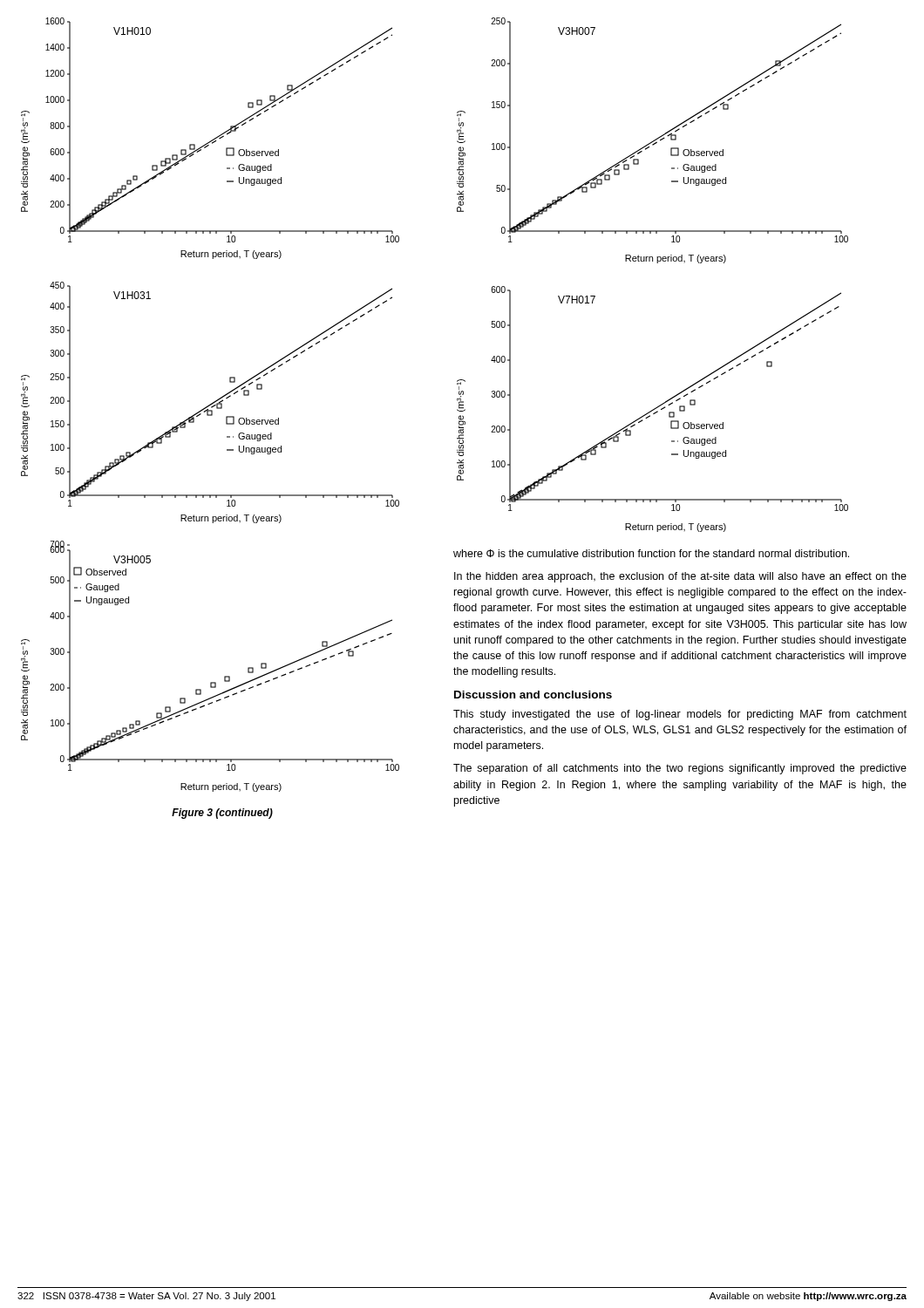Locate the region starting "In the hidden"
The height and width of the screenshot is (1308, 924).
tap(680, 624)
